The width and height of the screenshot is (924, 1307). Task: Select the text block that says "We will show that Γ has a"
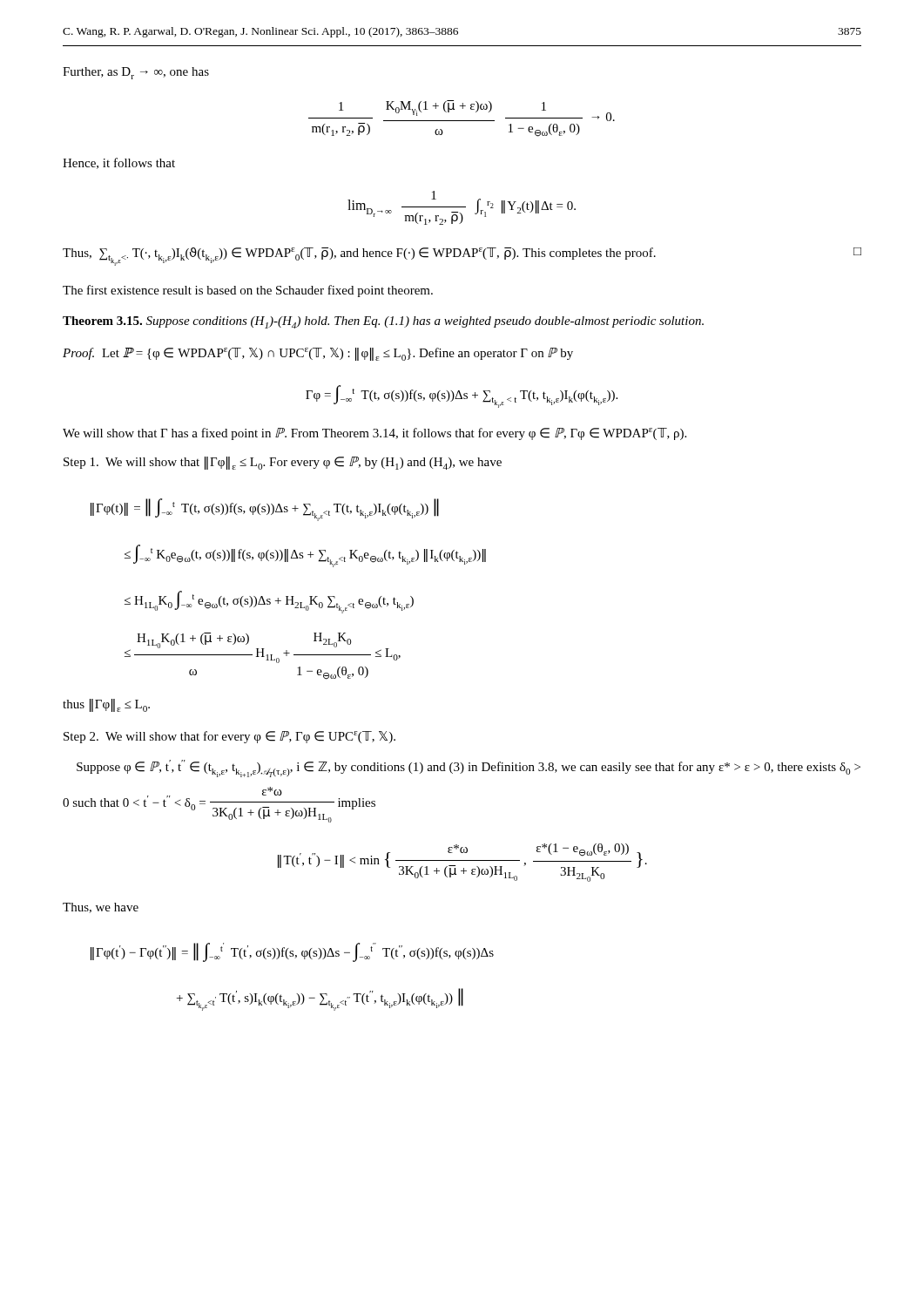(x=375, y=432)
